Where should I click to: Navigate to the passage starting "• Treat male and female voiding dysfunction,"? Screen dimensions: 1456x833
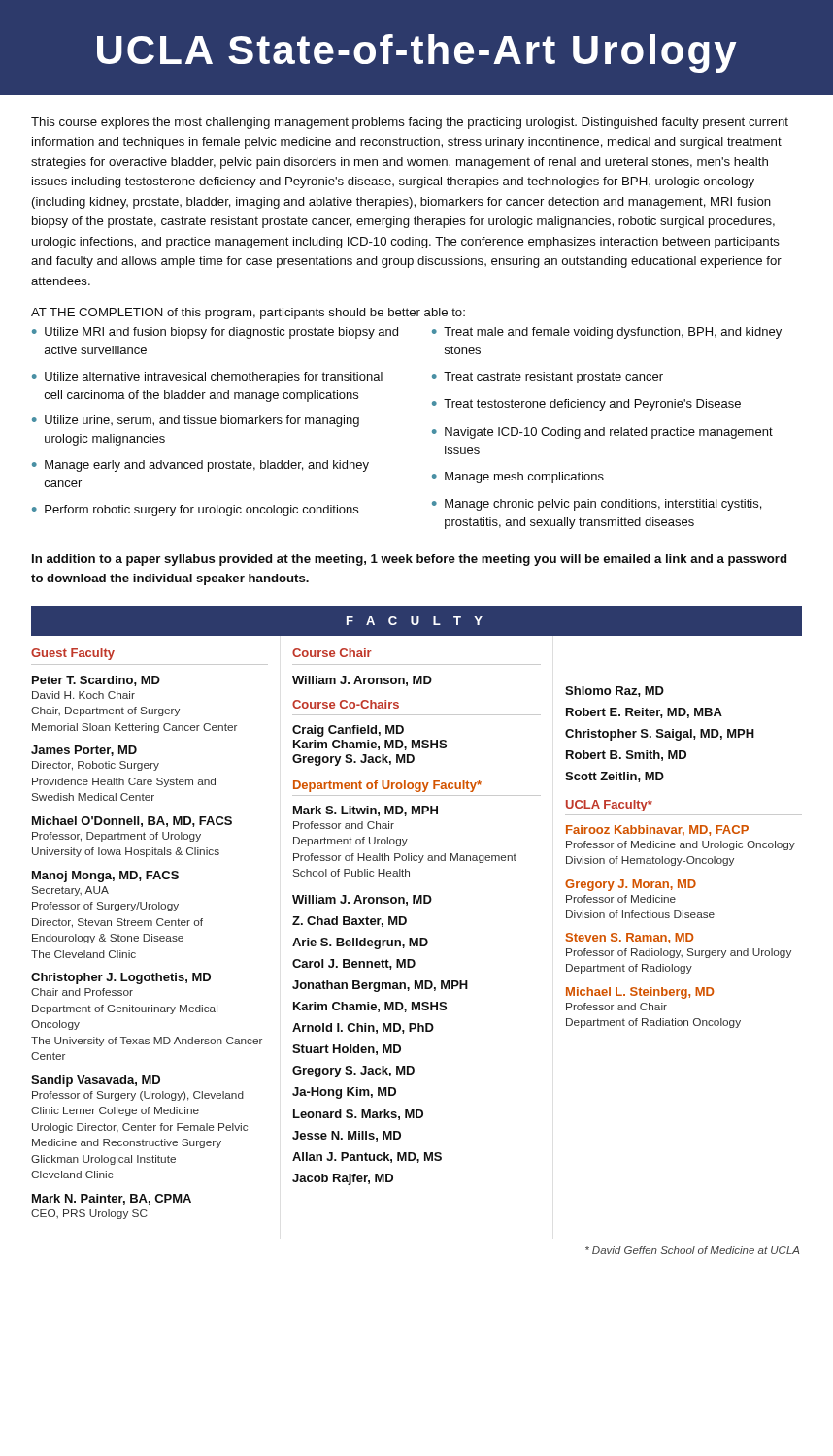(617, 342)
